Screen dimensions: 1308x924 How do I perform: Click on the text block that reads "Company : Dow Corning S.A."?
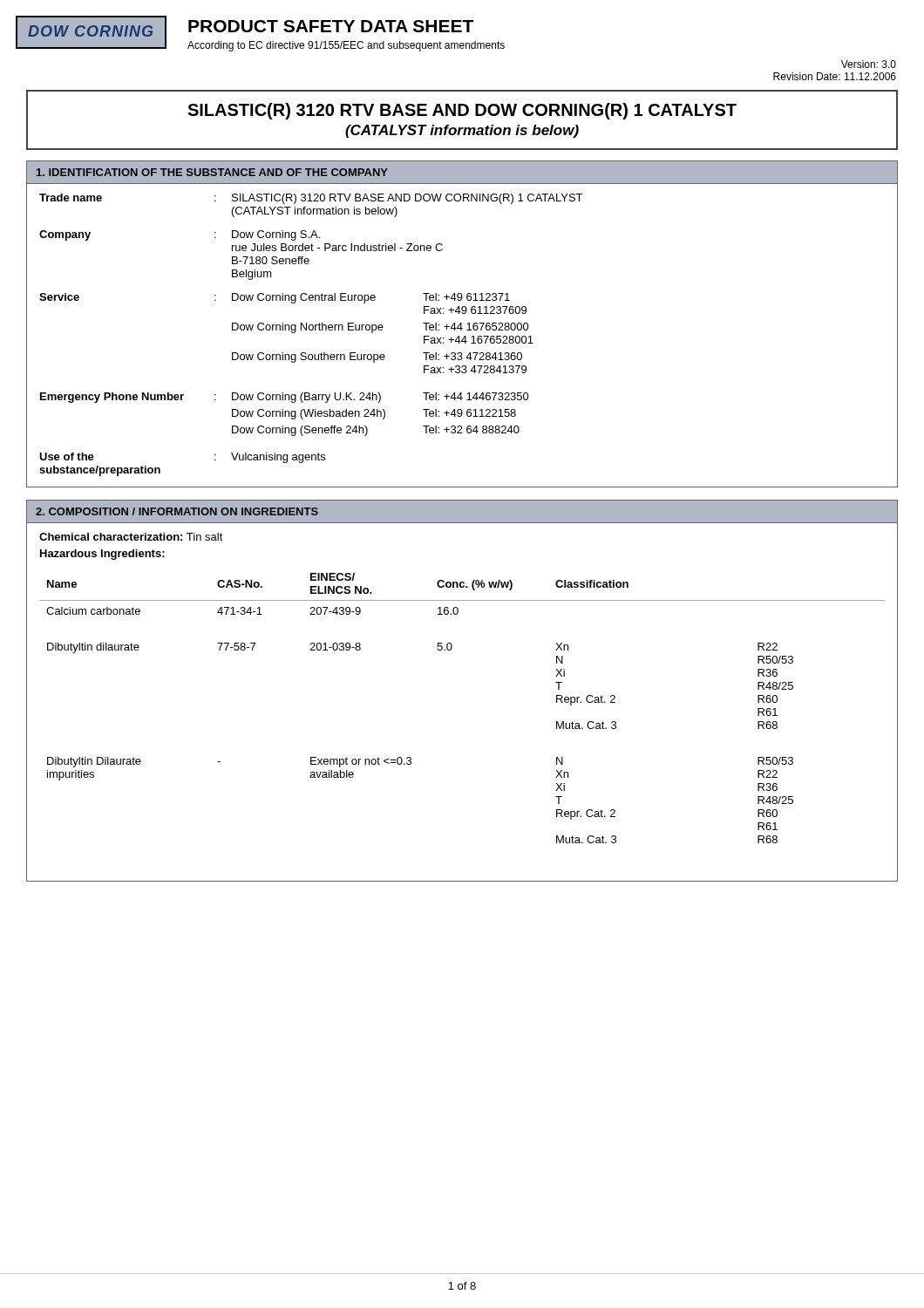[x=241, y=255]
